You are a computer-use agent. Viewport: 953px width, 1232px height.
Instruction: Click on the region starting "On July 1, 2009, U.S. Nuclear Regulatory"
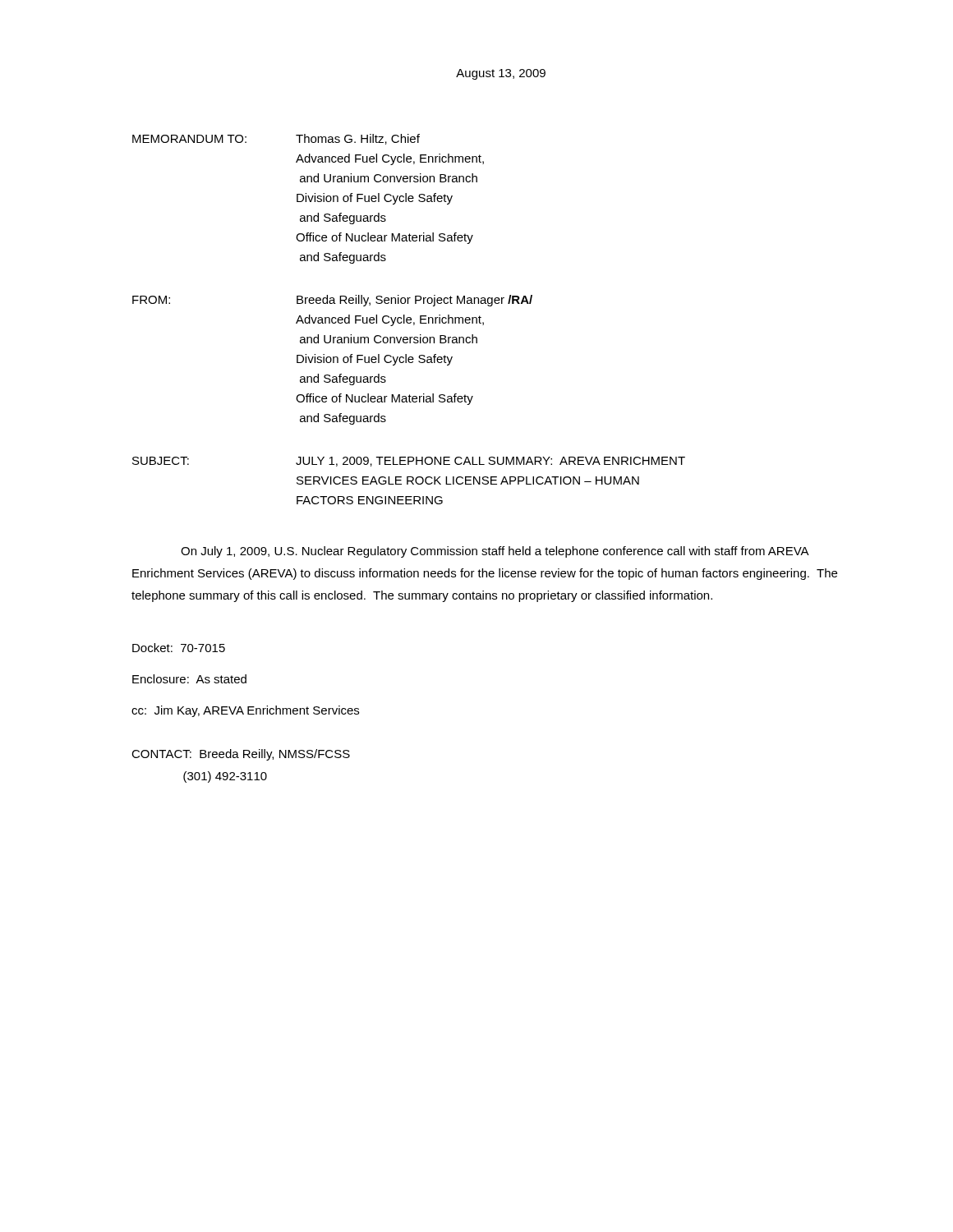pos(485,573)
